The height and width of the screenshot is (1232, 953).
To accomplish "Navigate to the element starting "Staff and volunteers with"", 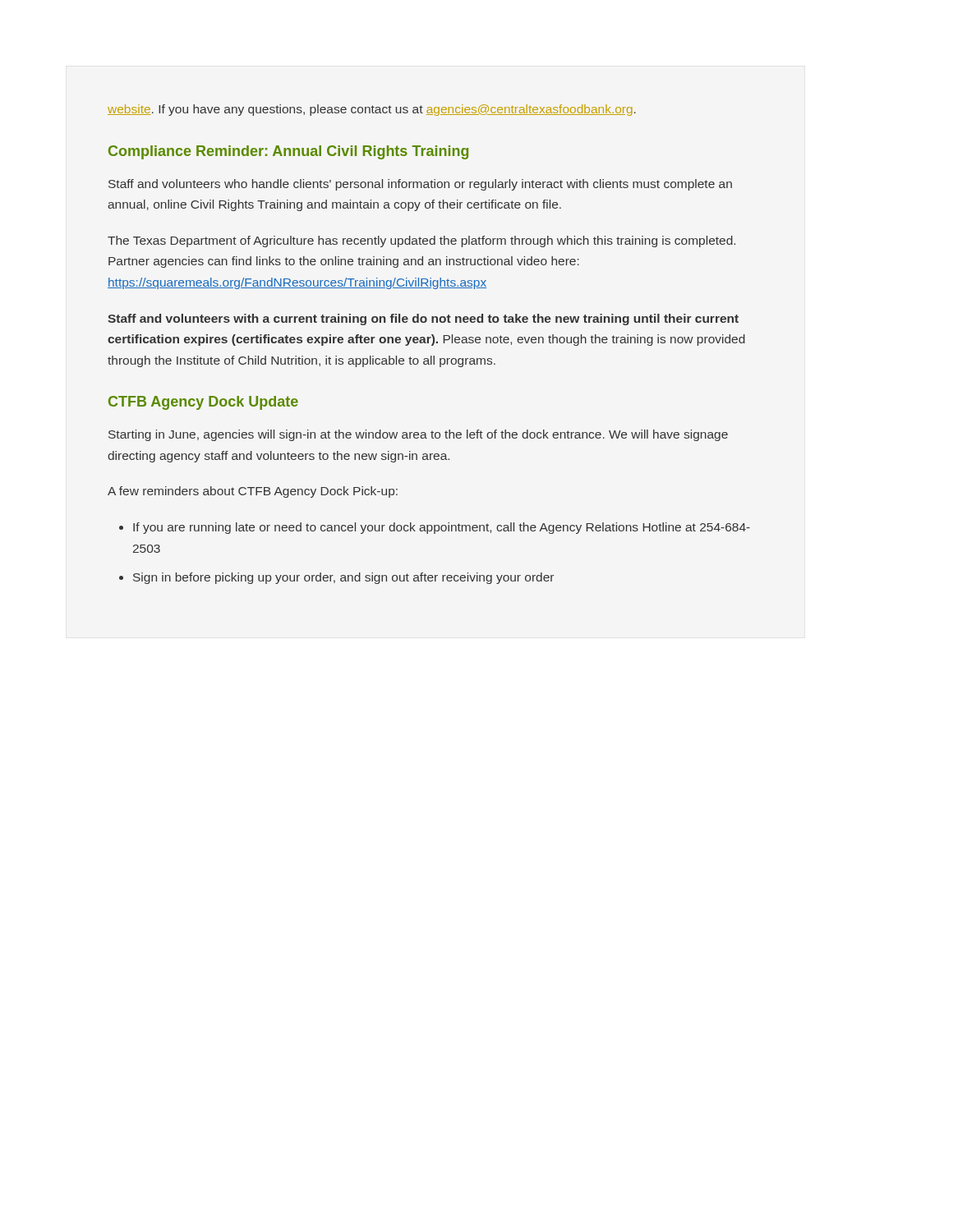I will click(427, 339).
